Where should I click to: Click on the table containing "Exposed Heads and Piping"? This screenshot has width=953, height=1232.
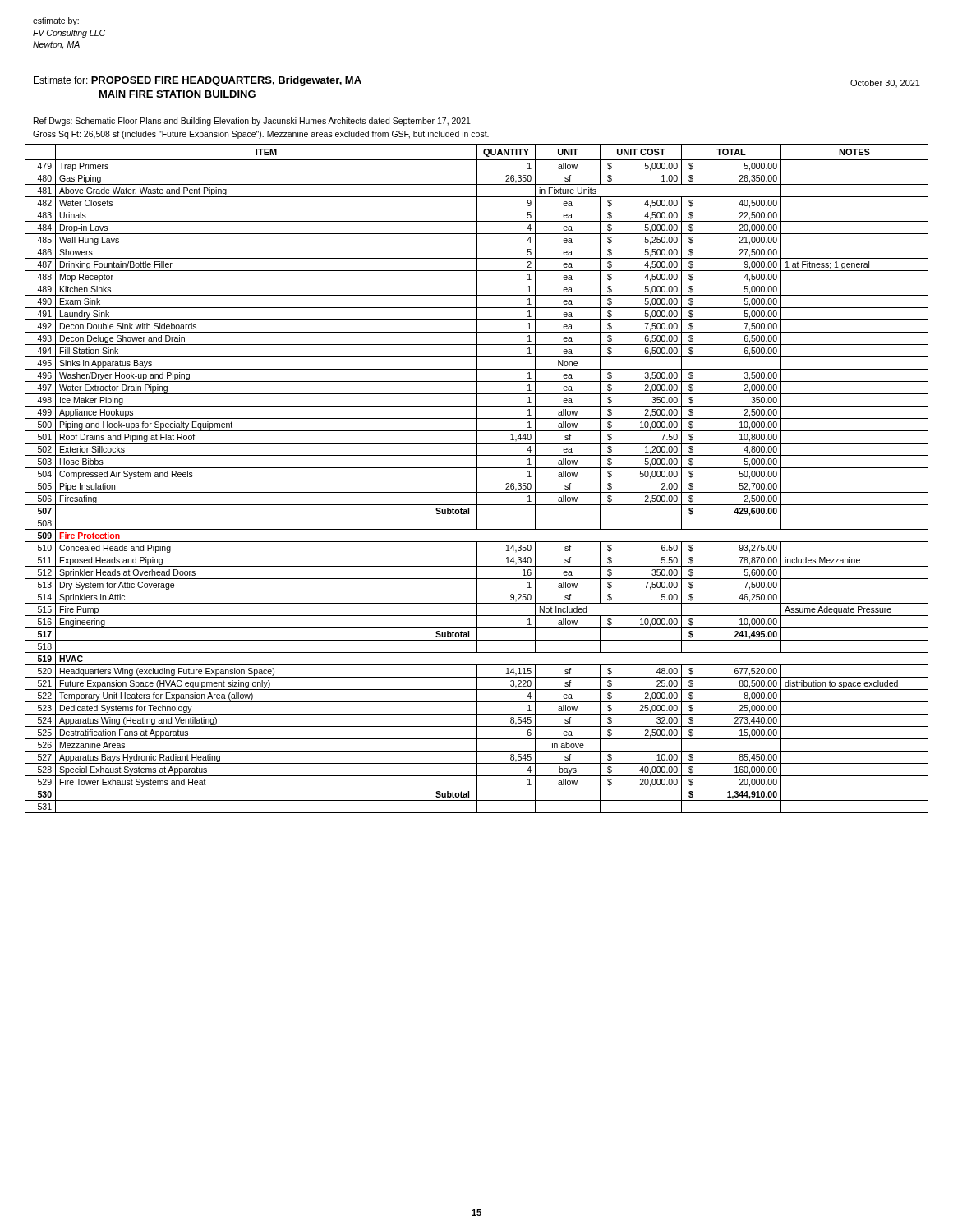coord(476,478)
